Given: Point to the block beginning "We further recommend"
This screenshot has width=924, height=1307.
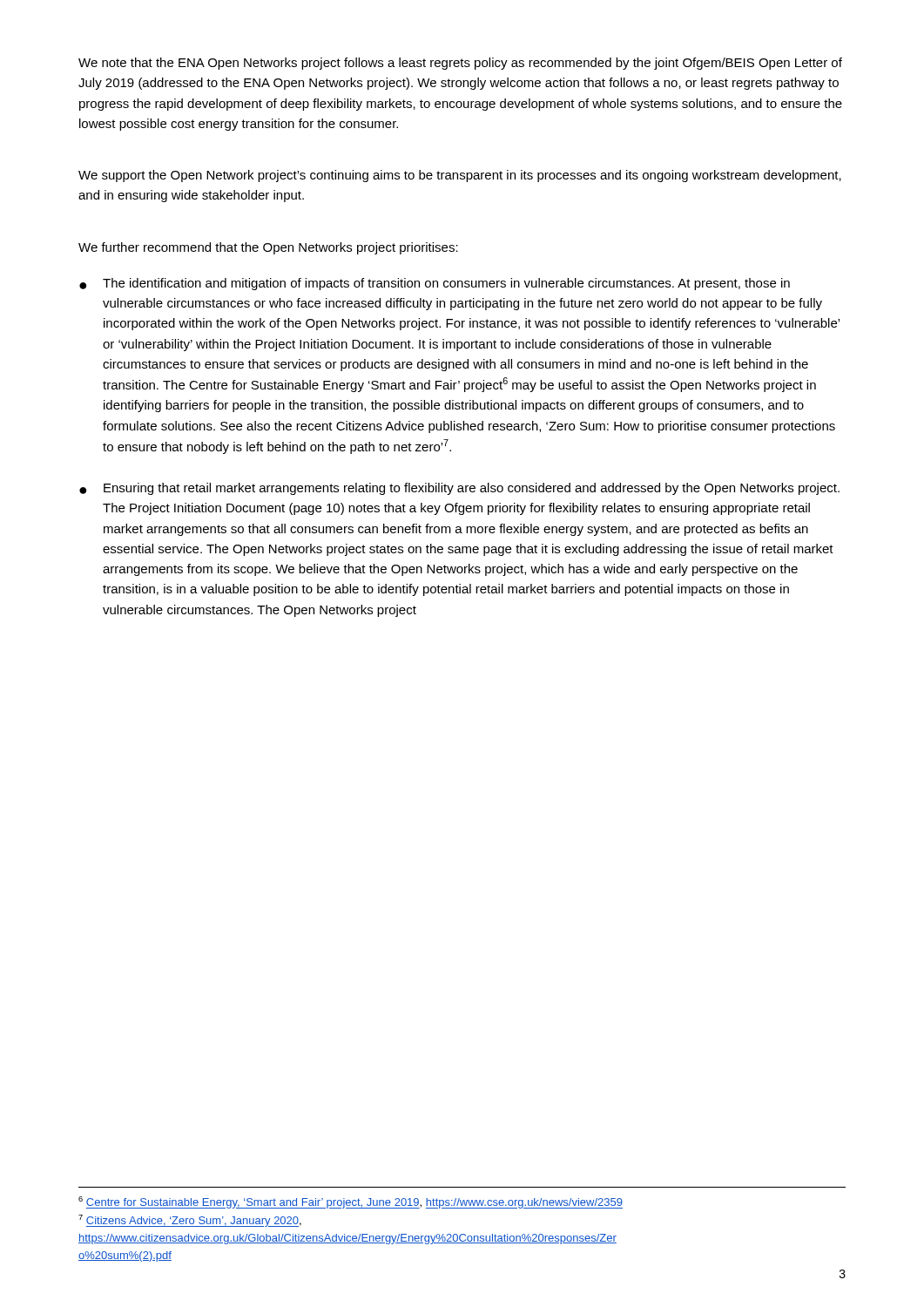Looking at the screenshot, I should [x=268, y=247].
